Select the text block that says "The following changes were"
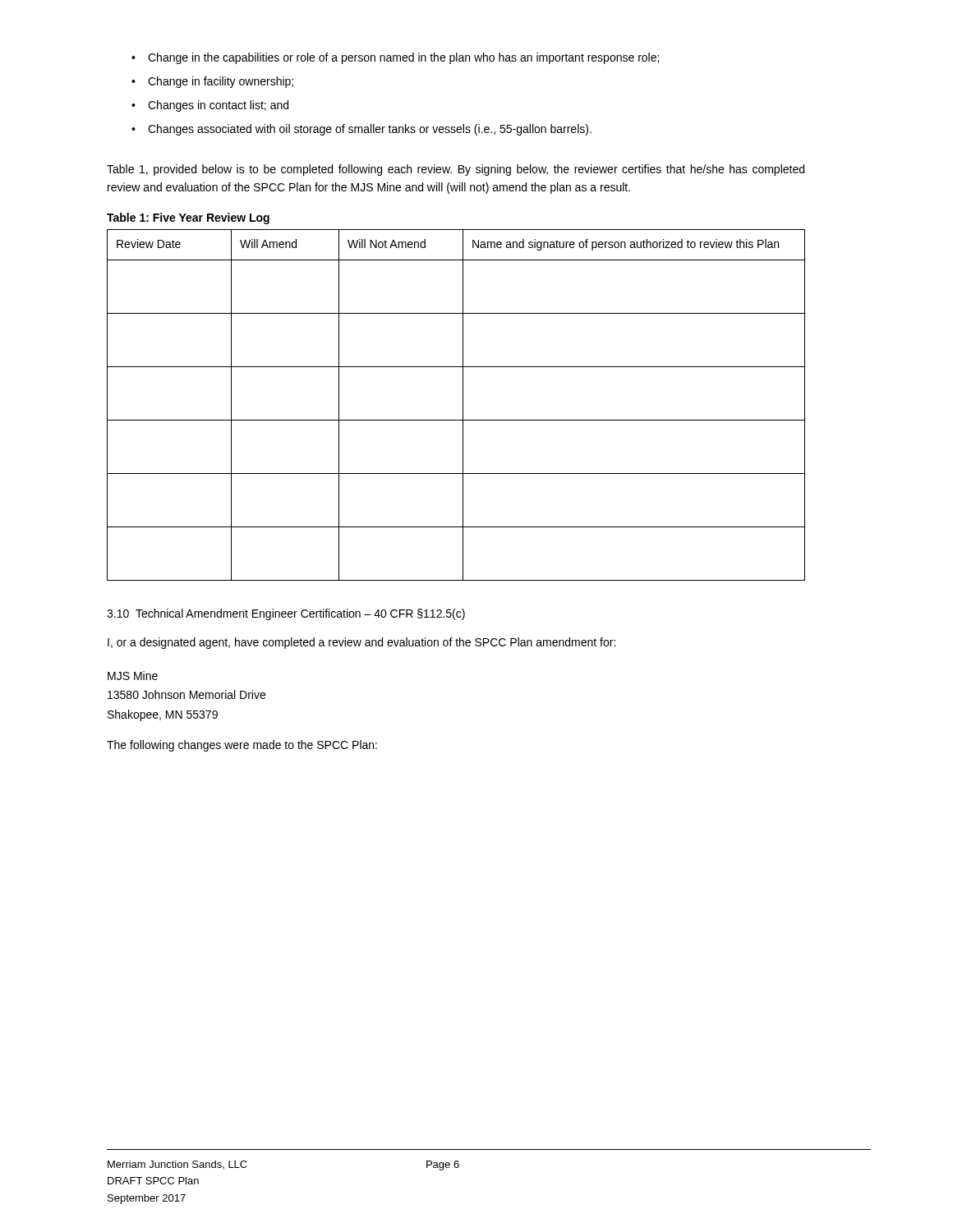Screen dimensions: 1232x953 click(242, 745)
